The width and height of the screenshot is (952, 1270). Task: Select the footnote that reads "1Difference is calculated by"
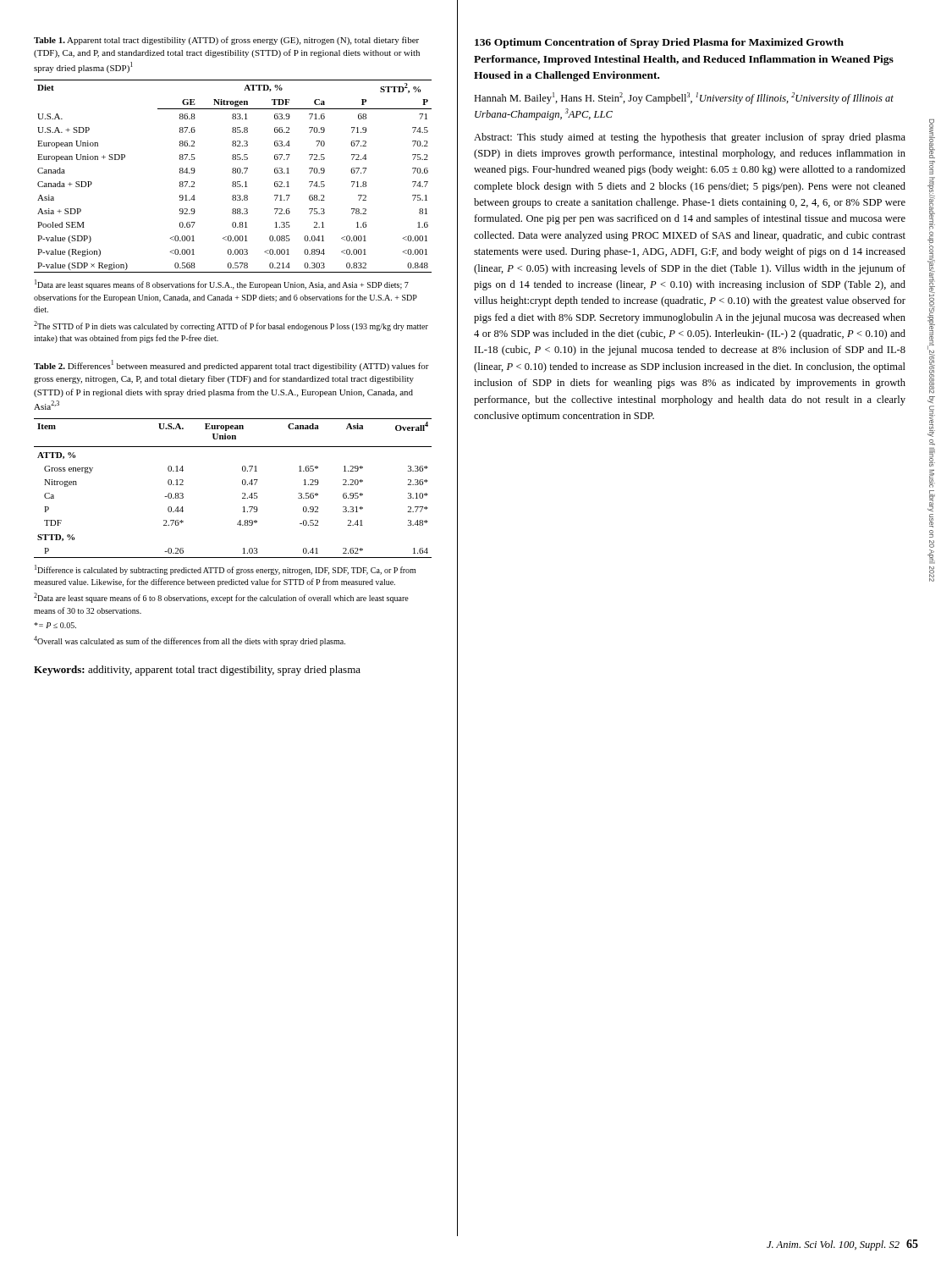tap(225, 575)
